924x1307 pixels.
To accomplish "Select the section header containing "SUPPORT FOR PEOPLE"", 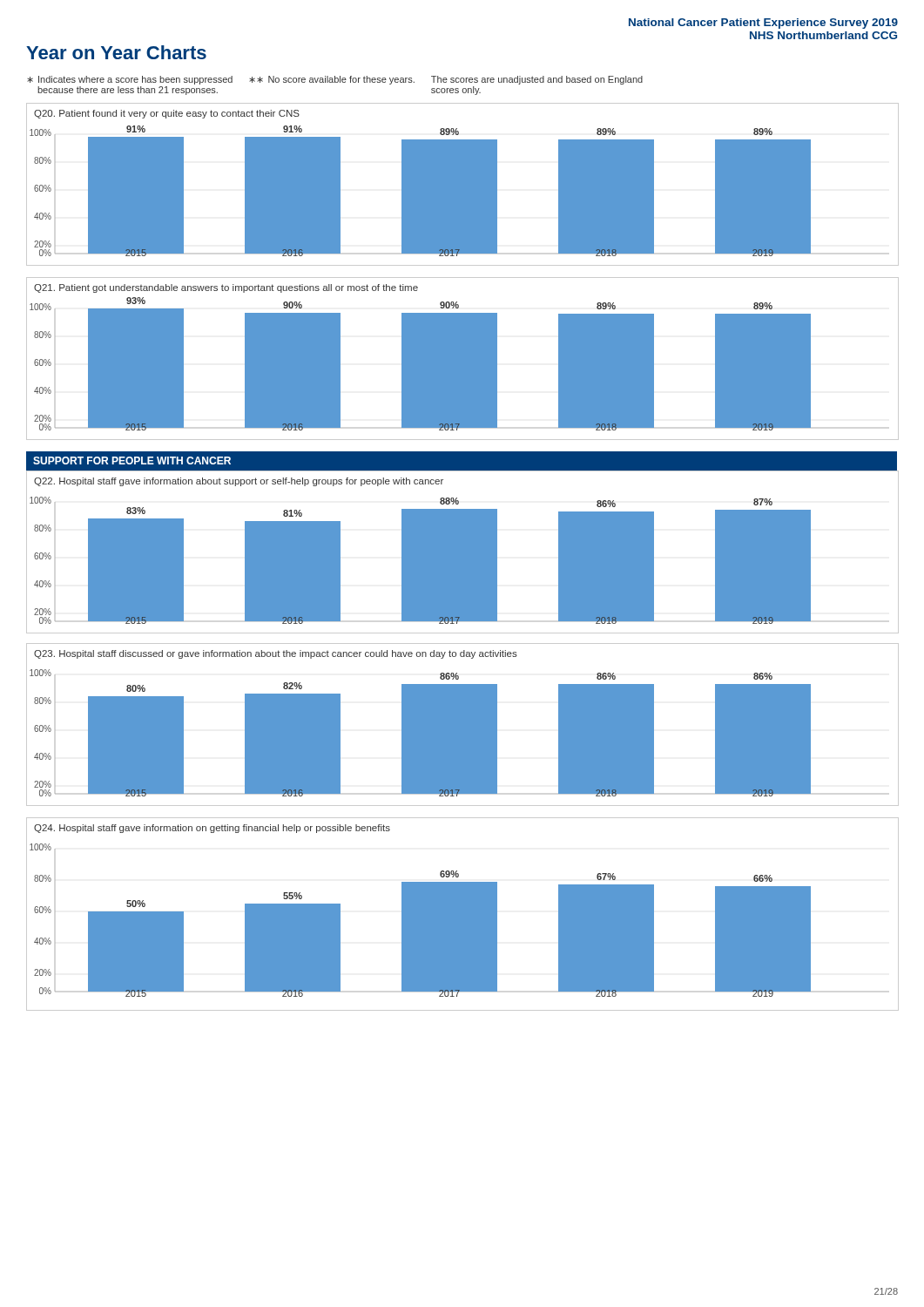I will click(132, 461).
